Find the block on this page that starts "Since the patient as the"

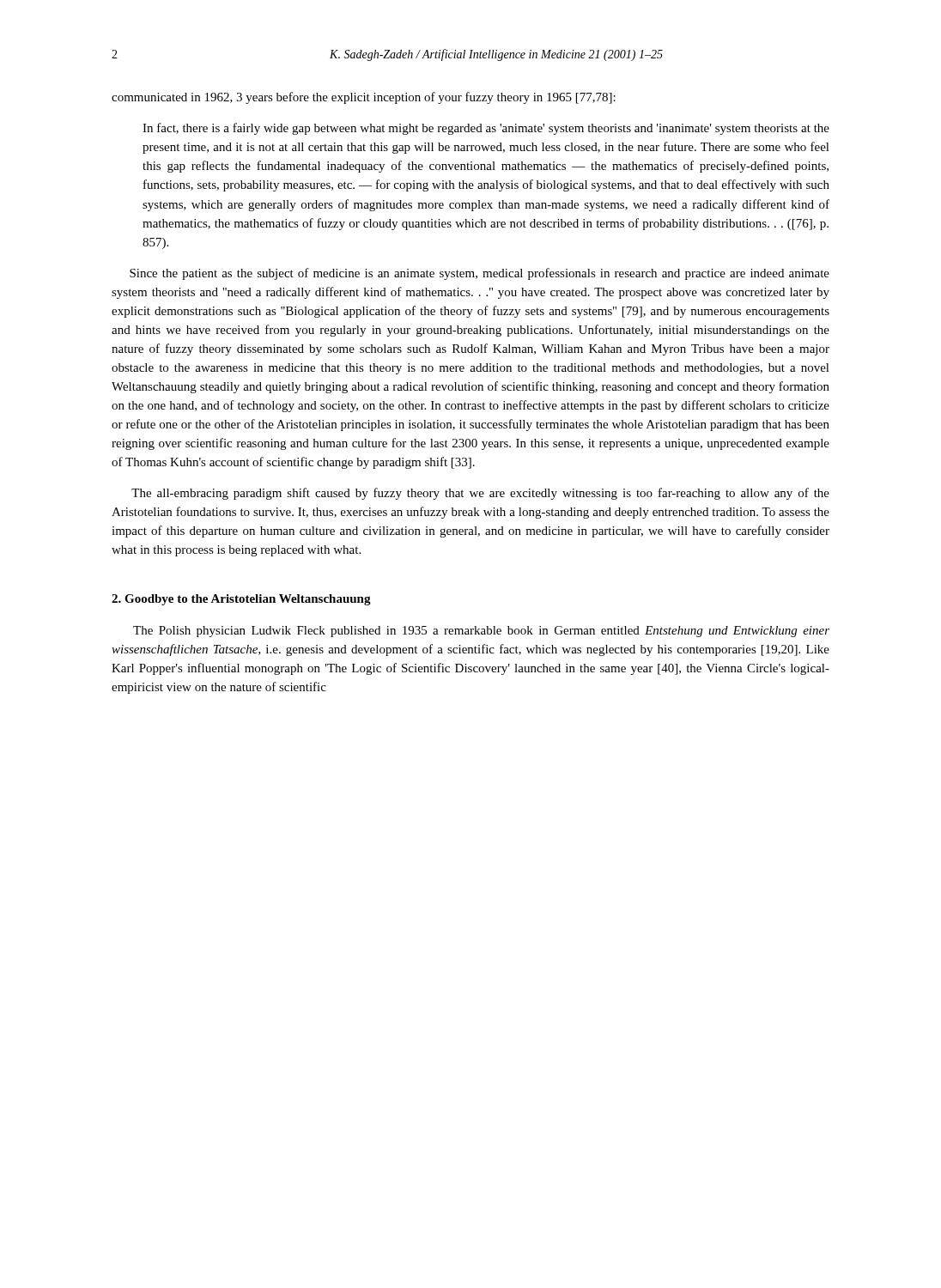[470, 367]
